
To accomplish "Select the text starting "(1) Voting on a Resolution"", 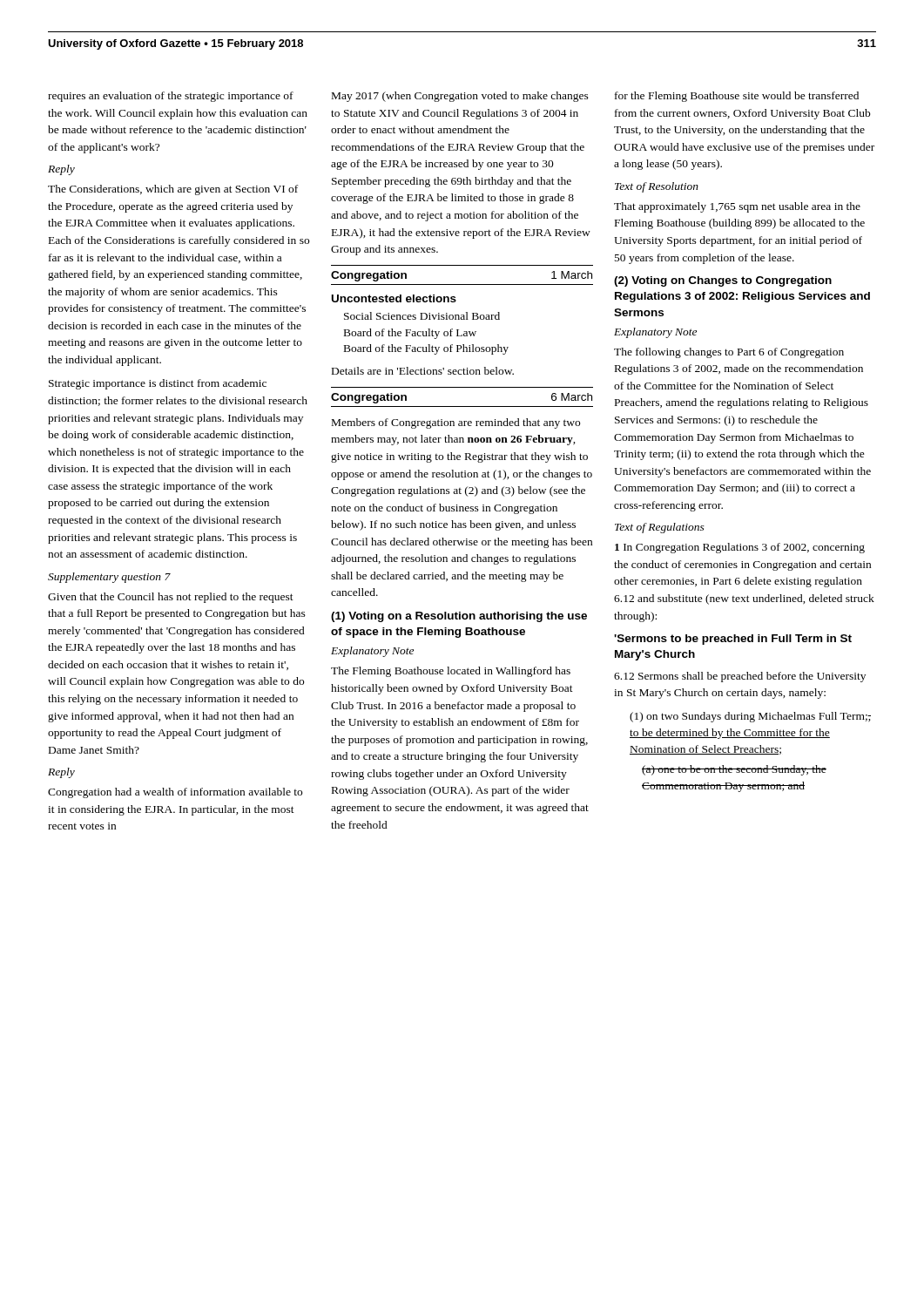I will [x=462, y=624].
